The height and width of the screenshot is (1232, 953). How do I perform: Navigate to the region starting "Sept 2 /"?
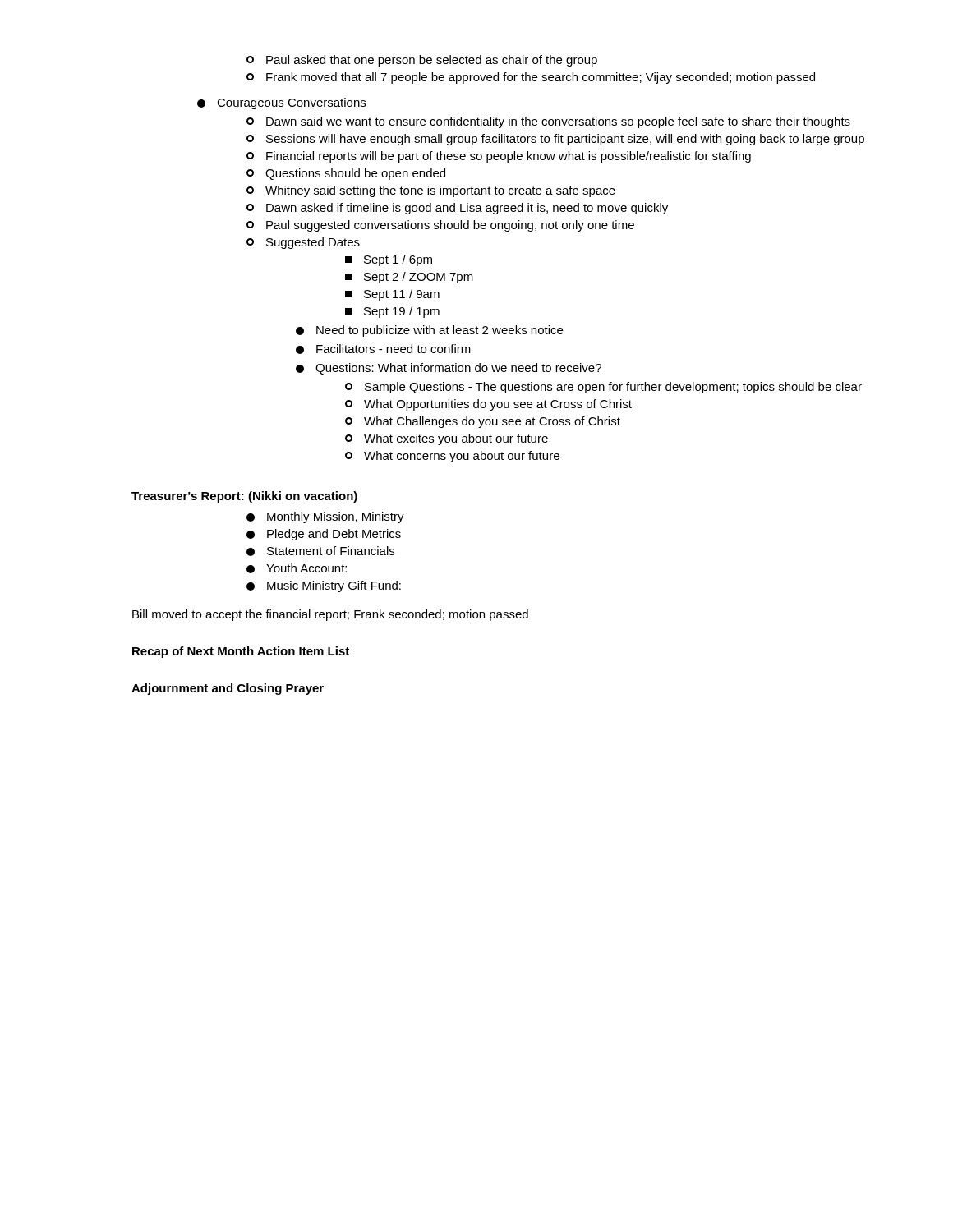coord(409,278)
